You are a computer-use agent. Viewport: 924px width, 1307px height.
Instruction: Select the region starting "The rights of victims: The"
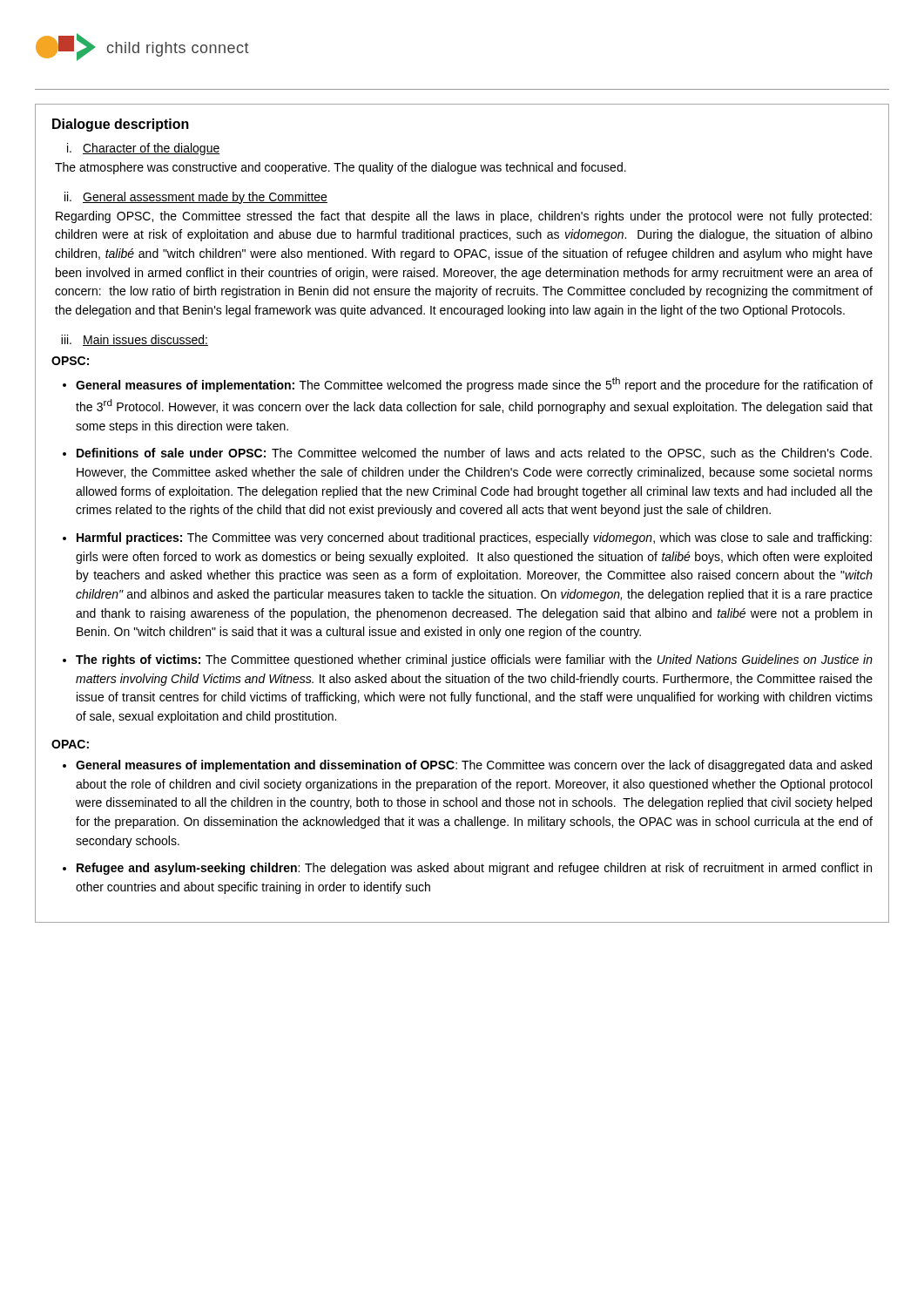474,688
